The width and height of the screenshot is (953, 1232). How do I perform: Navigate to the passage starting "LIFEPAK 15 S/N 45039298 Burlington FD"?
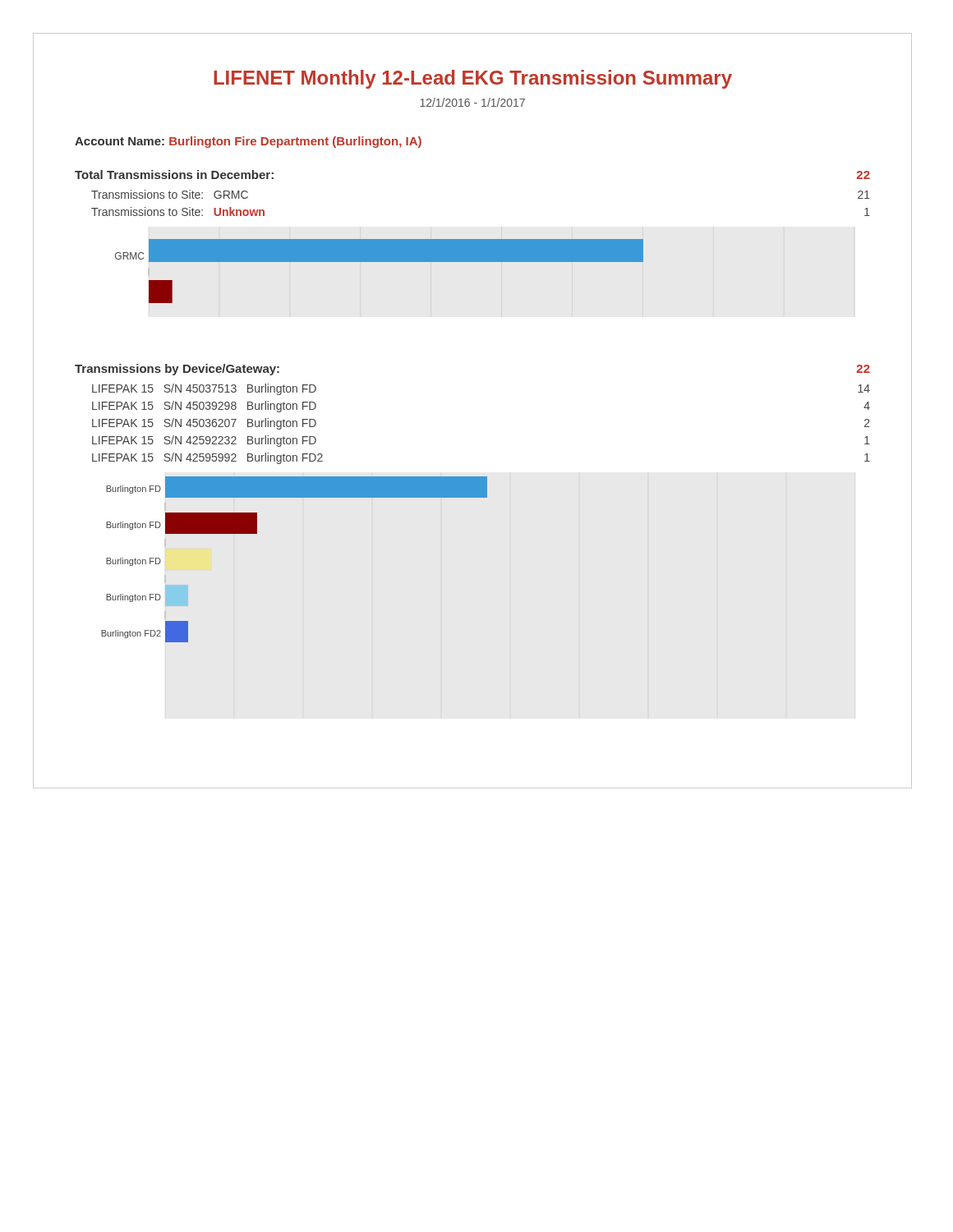[x=200, y=406]
